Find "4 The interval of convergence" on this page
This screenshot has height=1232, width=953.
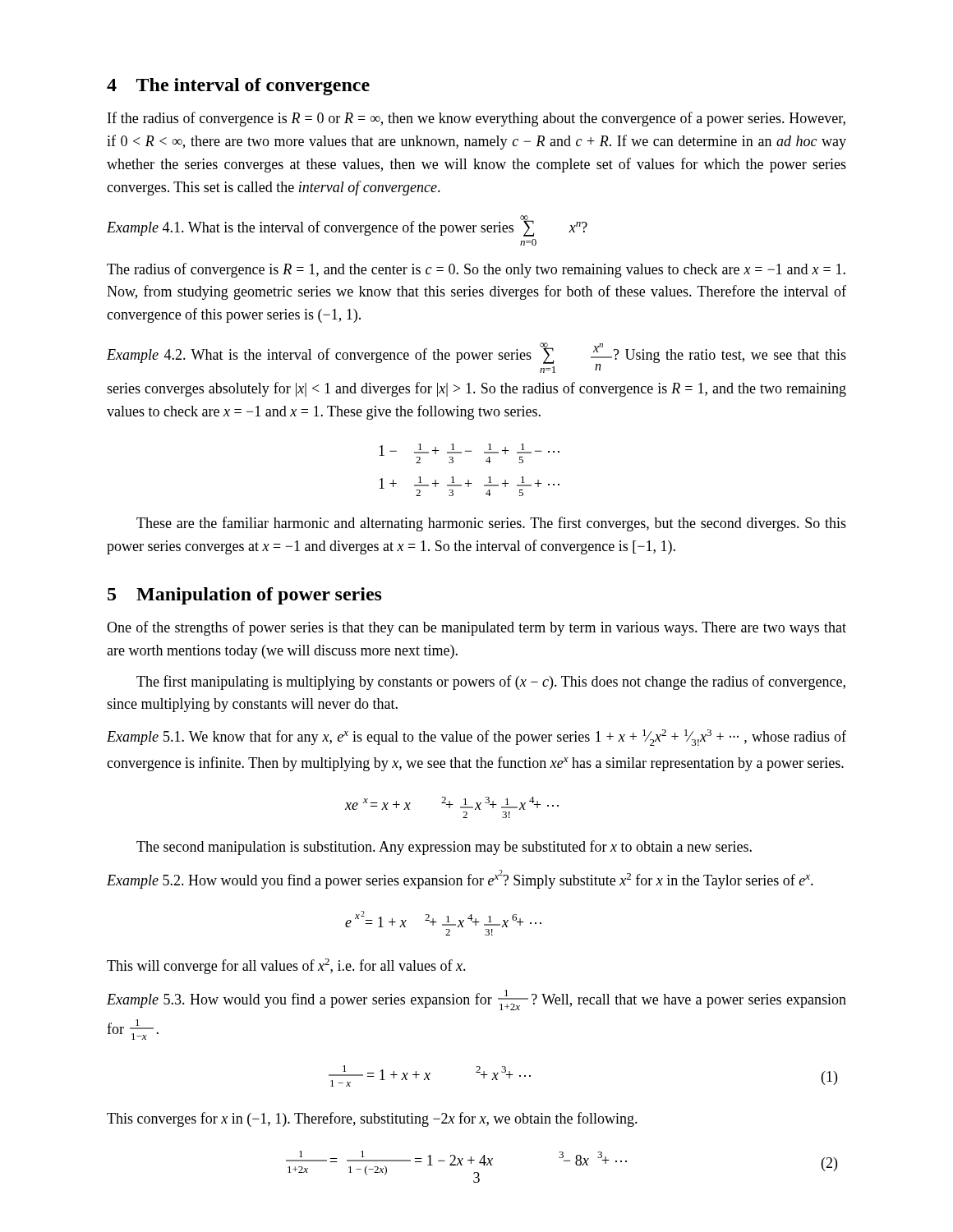tap(238, 87)
